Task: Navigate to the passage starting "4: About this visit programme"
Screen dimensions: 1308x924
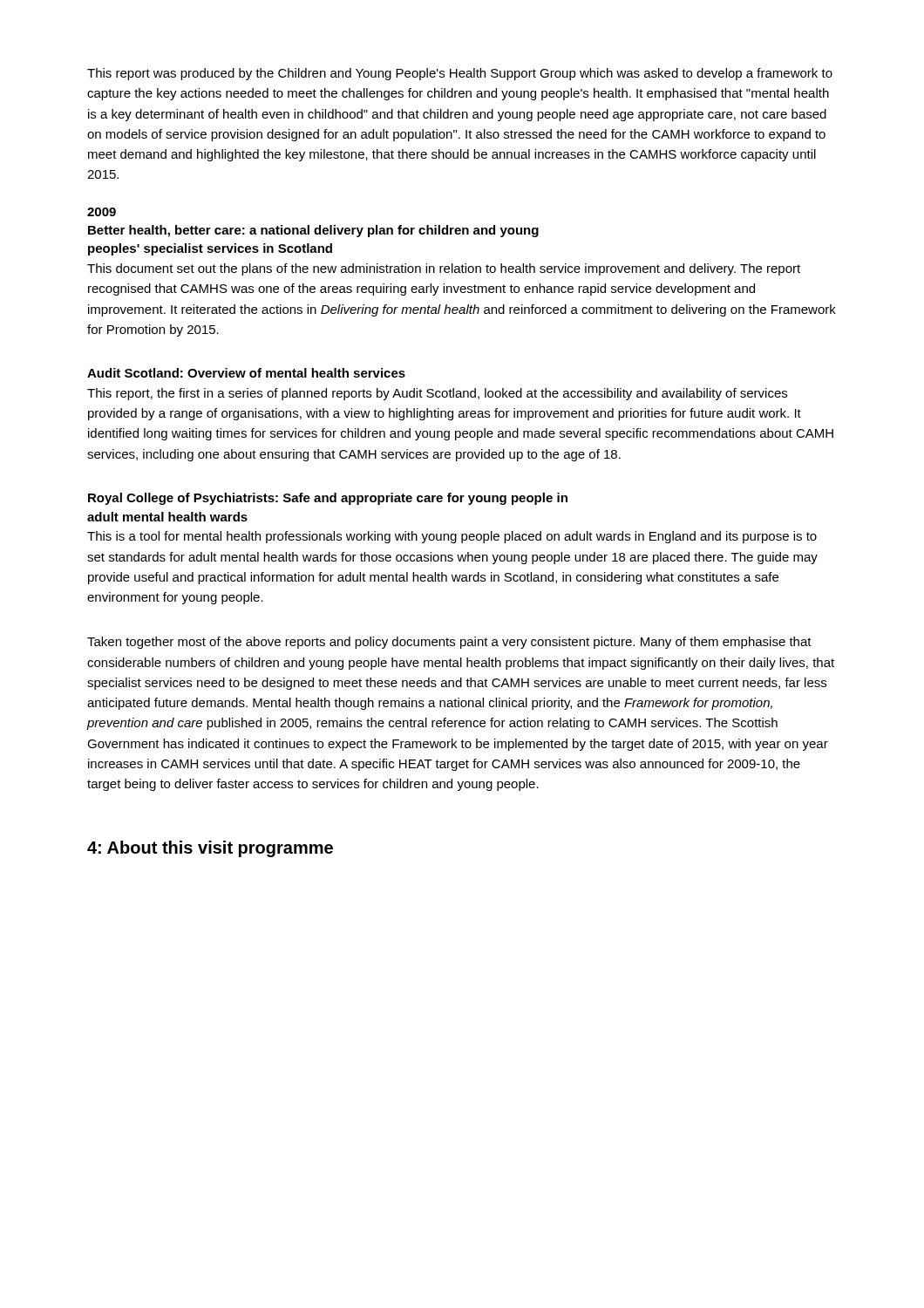Action: (x=210, y=849)
